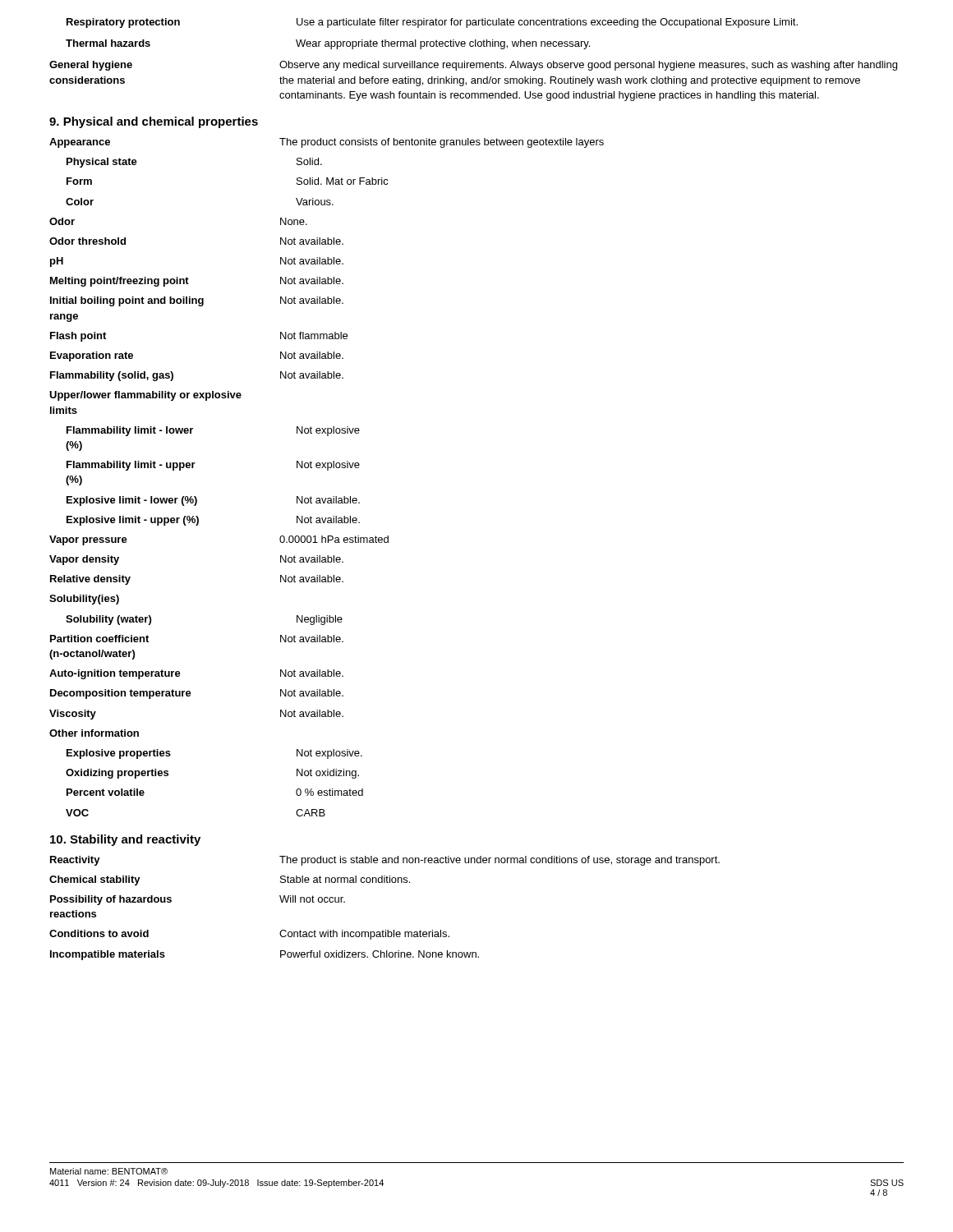Navigate to the block starting "Form Solid. Mat or Fabric"

(x=81, y=181)
